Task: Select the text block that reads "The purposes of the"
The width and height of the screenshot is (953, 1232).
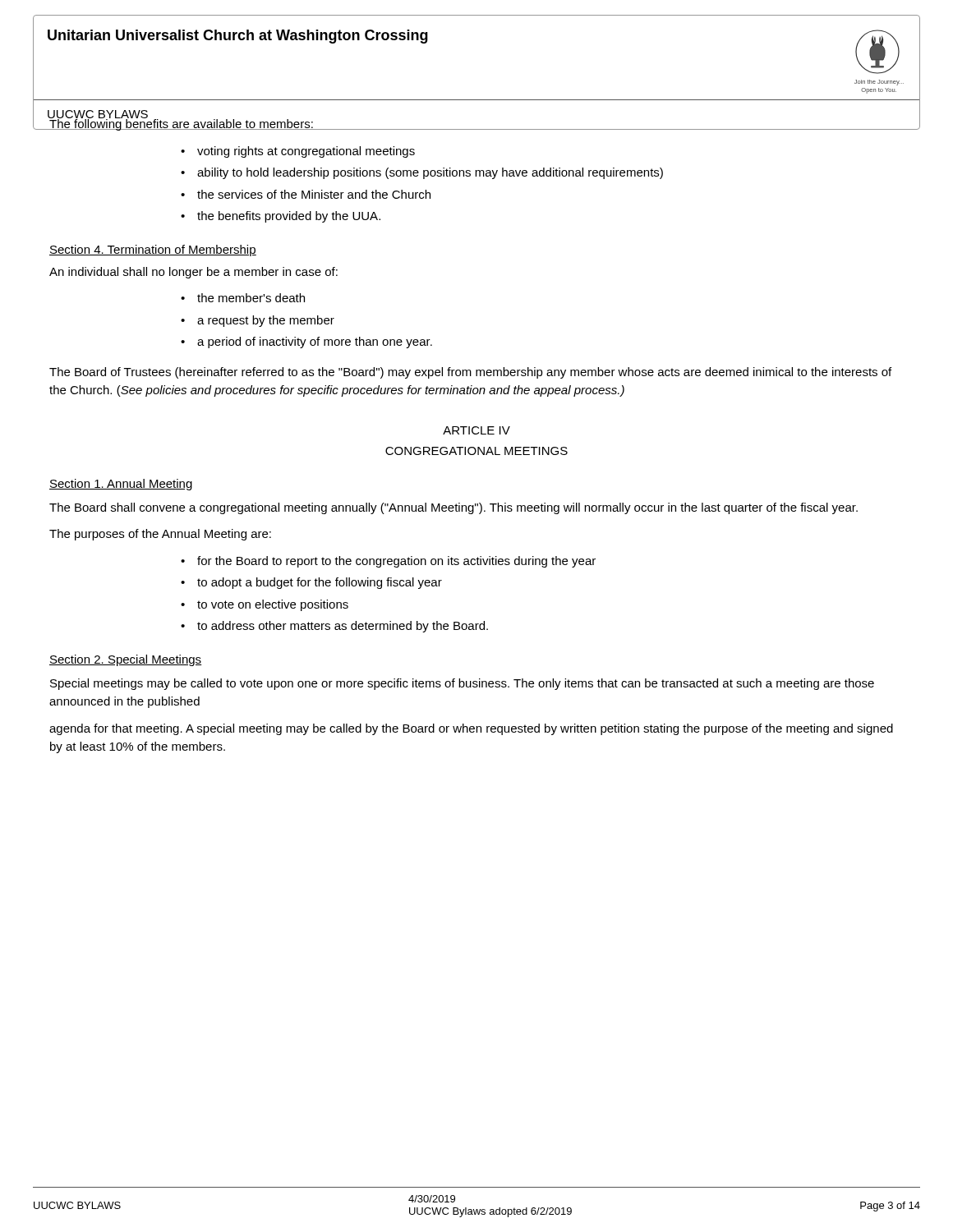Action: [161, 533]
